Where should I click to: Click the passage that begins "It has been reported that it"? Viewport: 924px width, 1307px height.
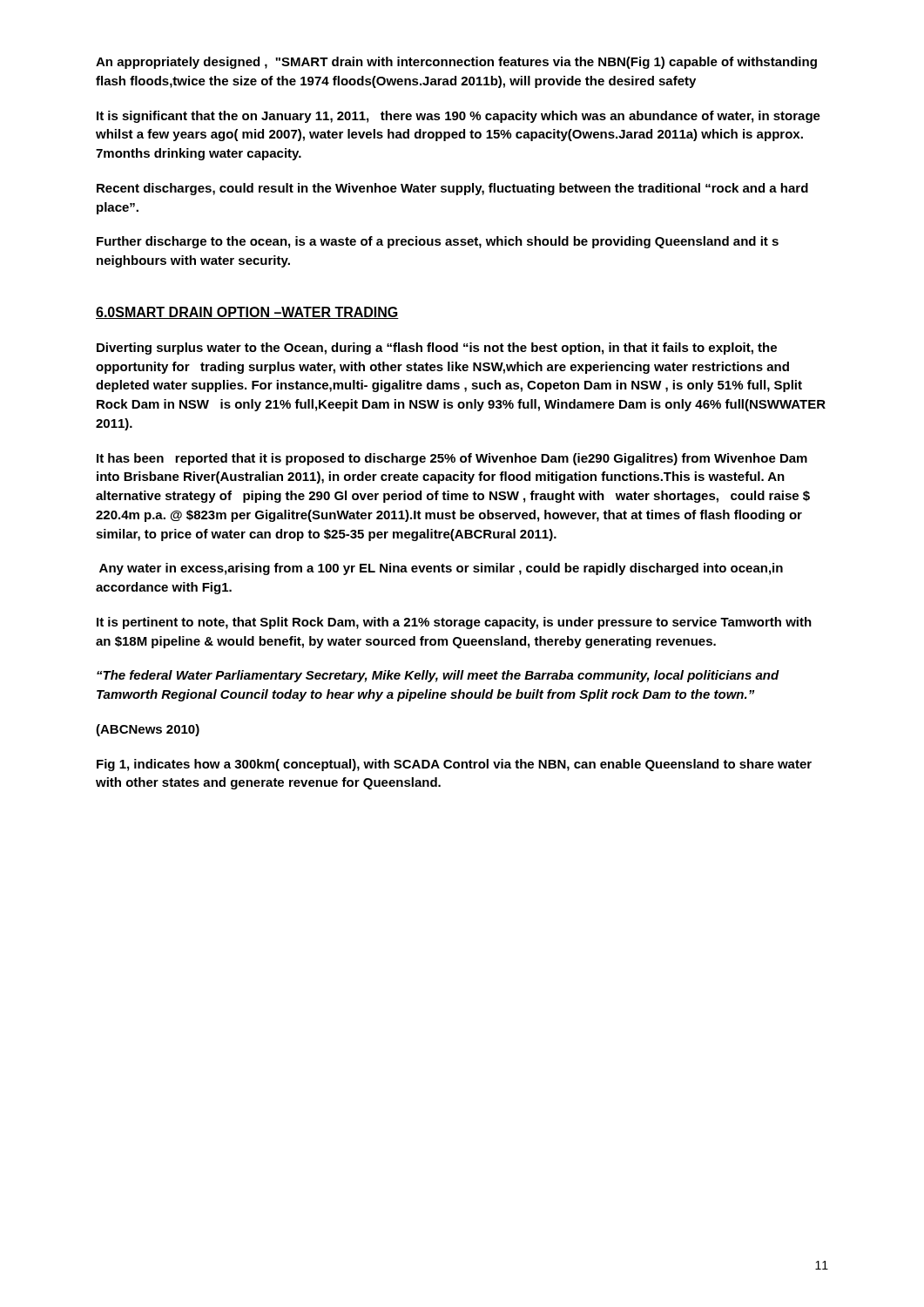[453, 495]
